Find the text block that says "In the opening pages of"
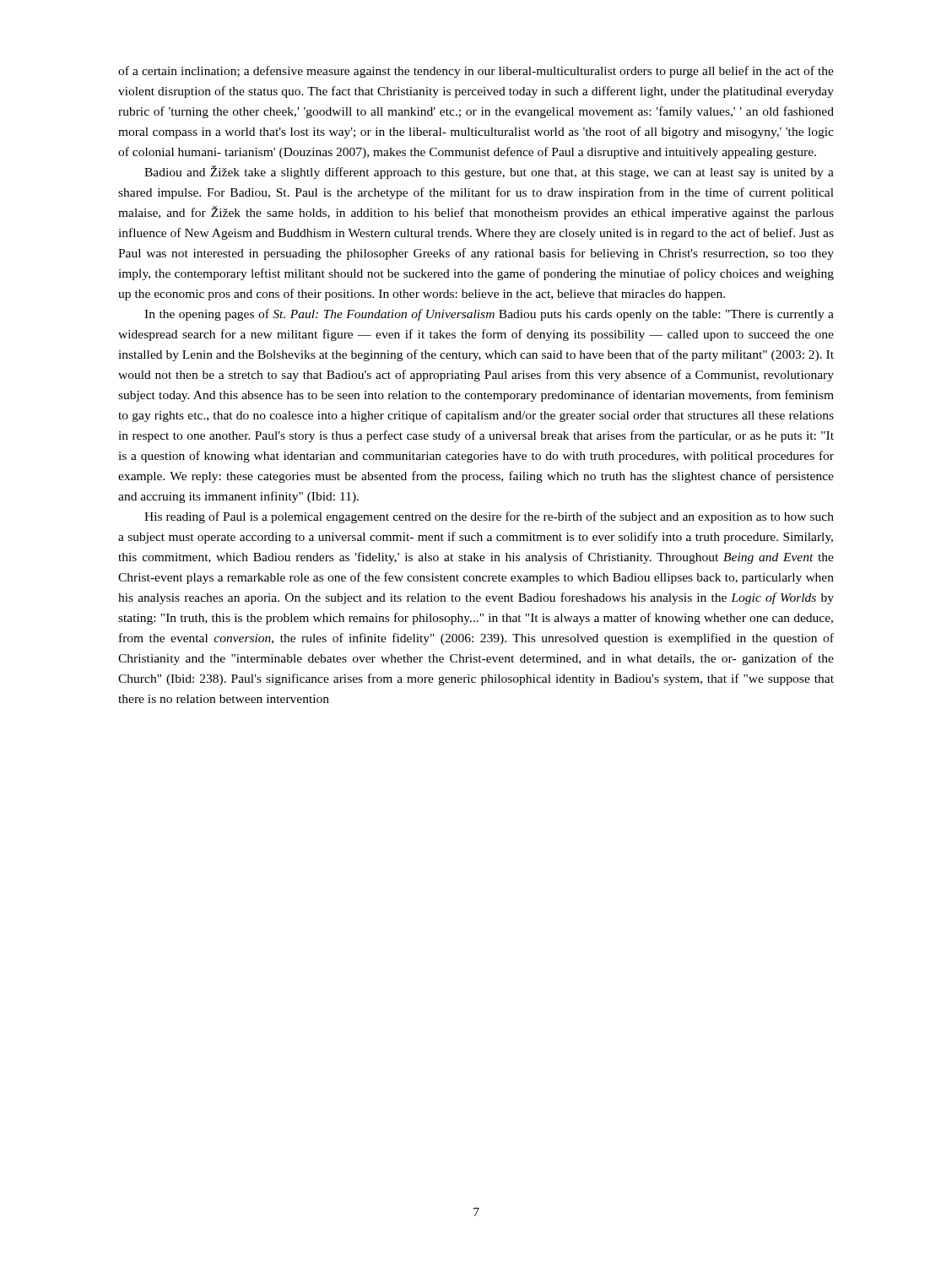This screenshot has height=1266, width=952. tap(476, 405)
